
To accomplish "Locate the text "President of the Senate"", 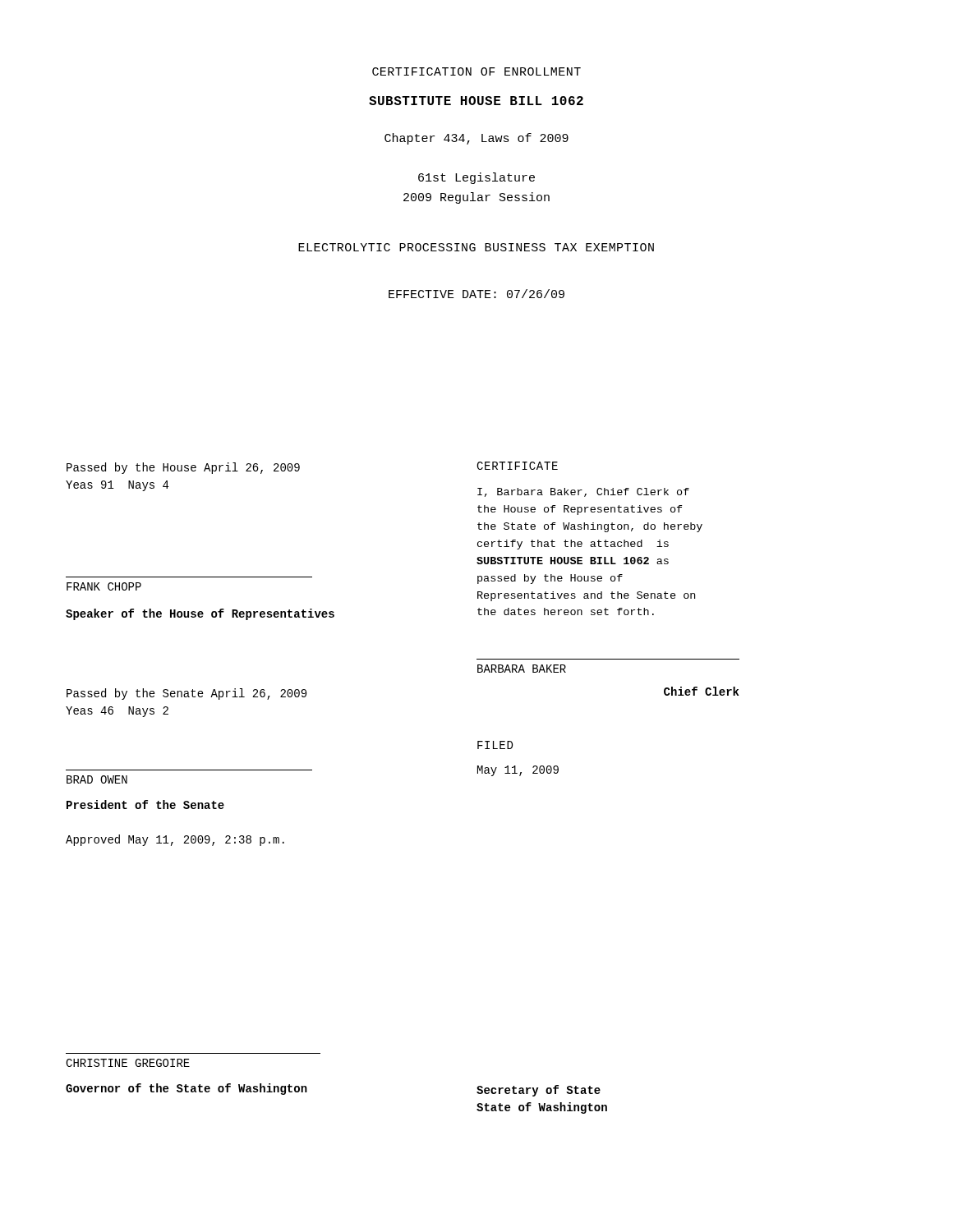I will [145, 806].
